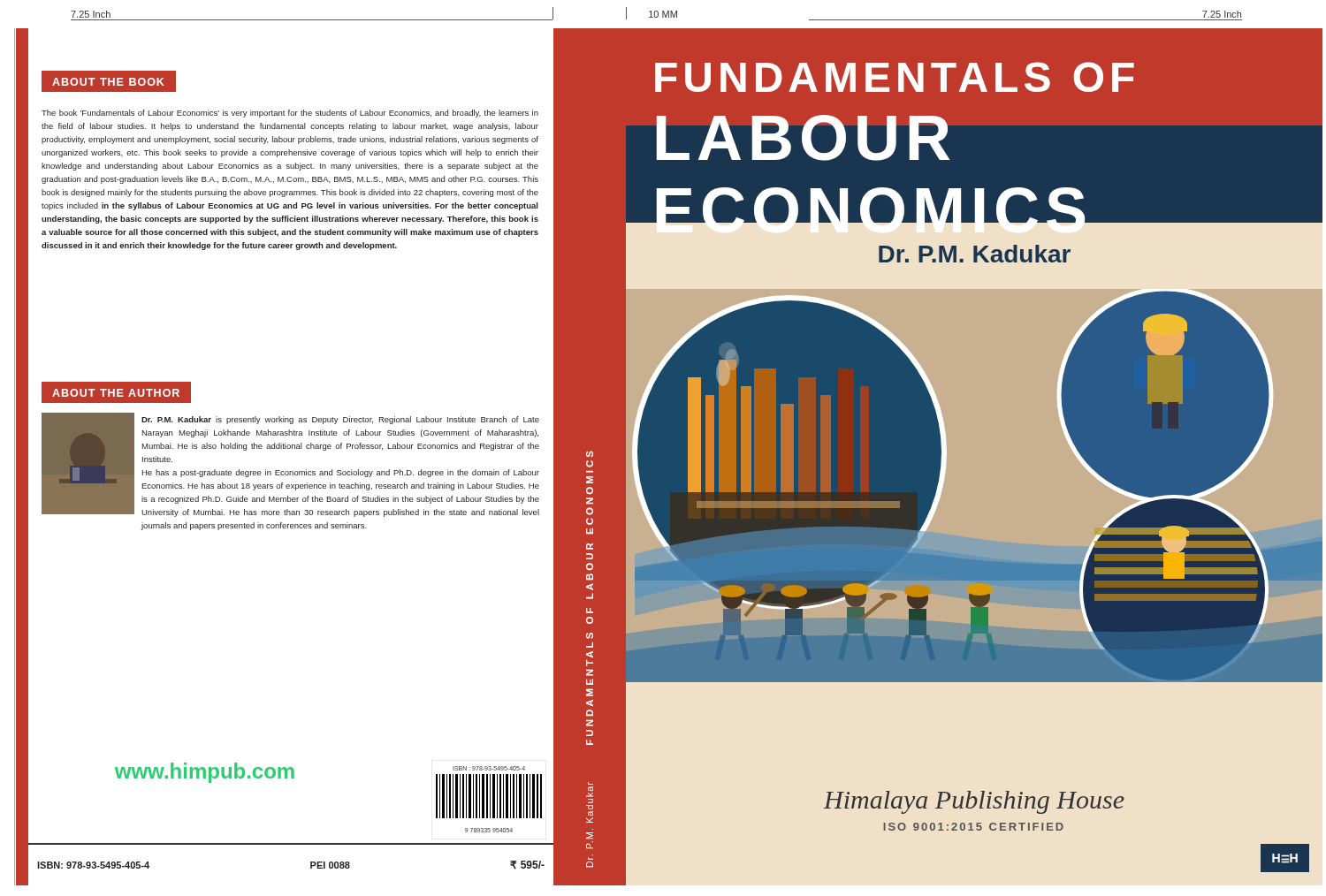Point to "₹ 595/-"
Viewport: 1326px width, 896px height.
click(527, 865)
